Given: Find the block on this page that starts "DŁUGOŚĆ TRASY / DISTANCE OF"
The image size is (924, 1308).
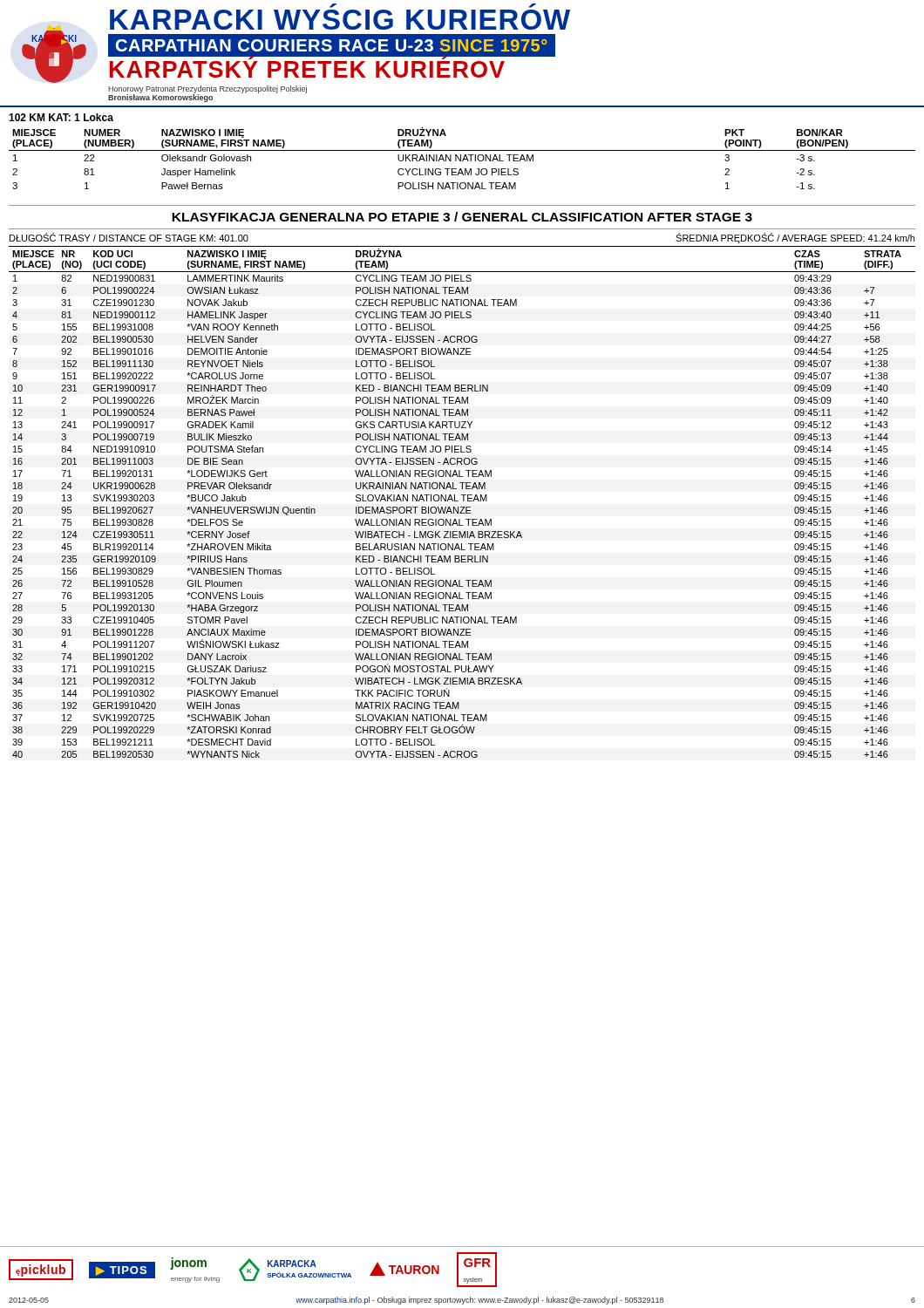Looking at the screenshot, I should click(x=129, y=238).
